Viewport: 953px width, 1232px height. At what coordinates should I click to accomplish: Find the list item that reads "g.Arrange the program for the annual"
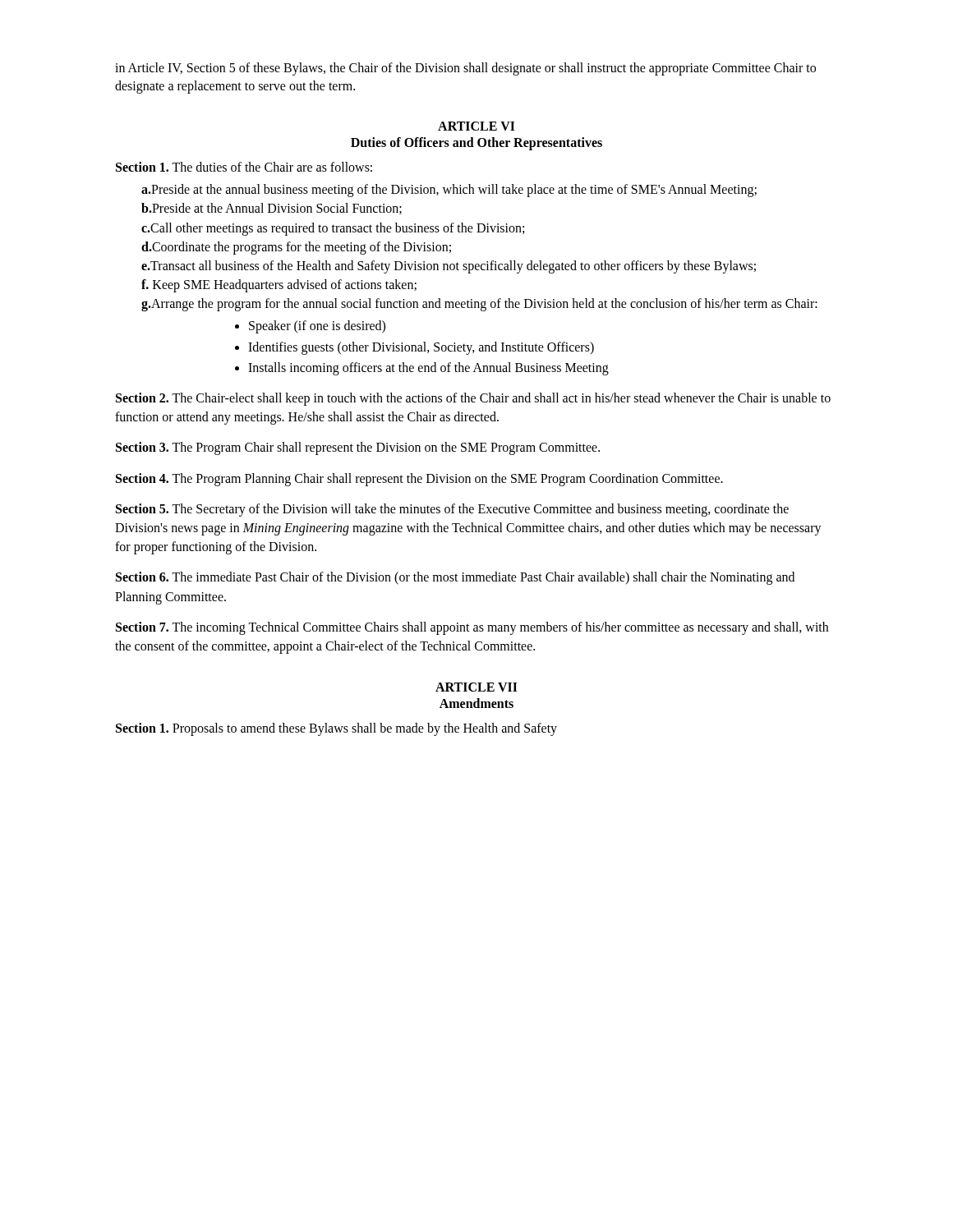pyautogui.click(x=490, y=337)
